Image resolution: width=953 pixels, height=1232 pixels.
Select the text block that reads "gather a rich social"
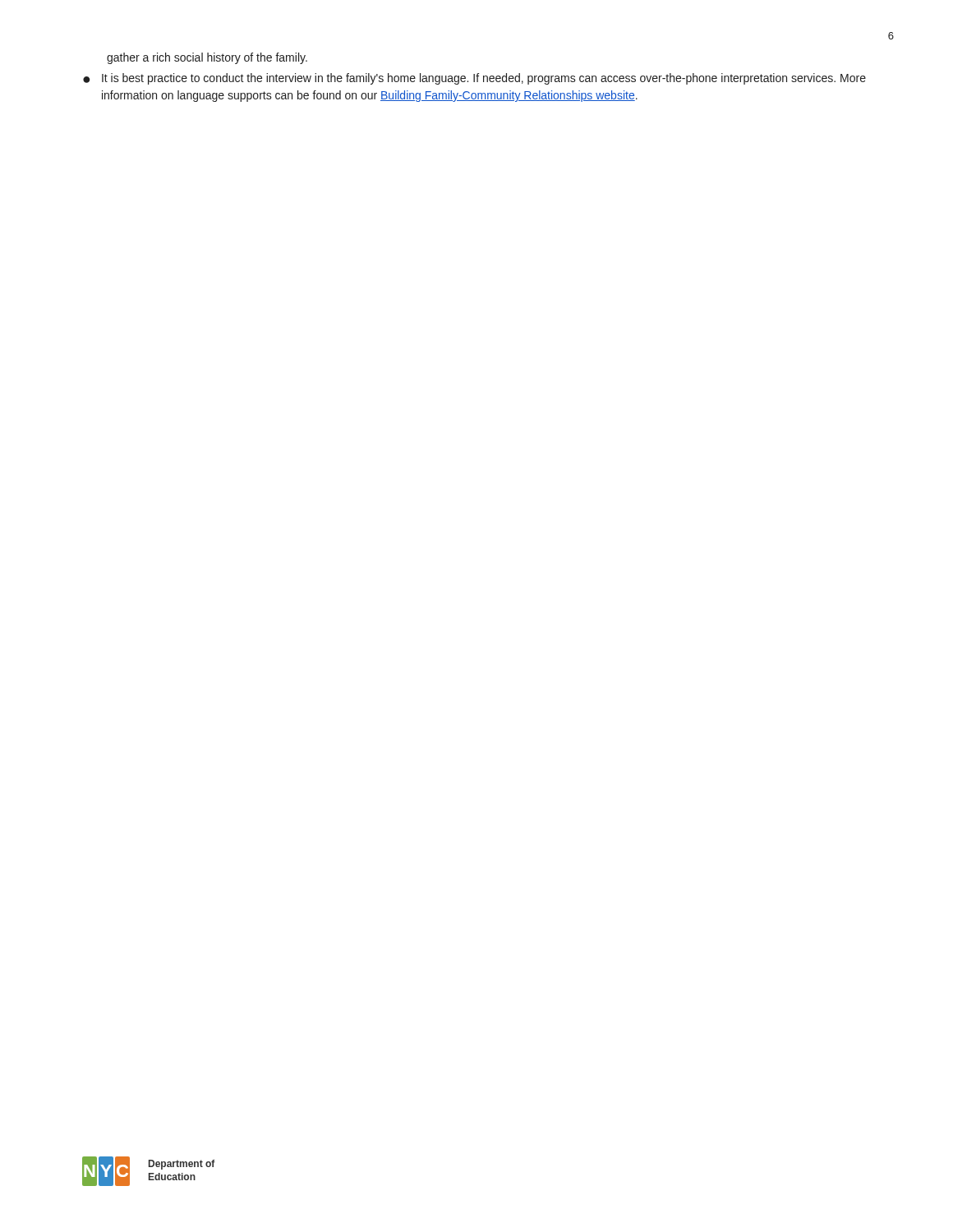207,57
